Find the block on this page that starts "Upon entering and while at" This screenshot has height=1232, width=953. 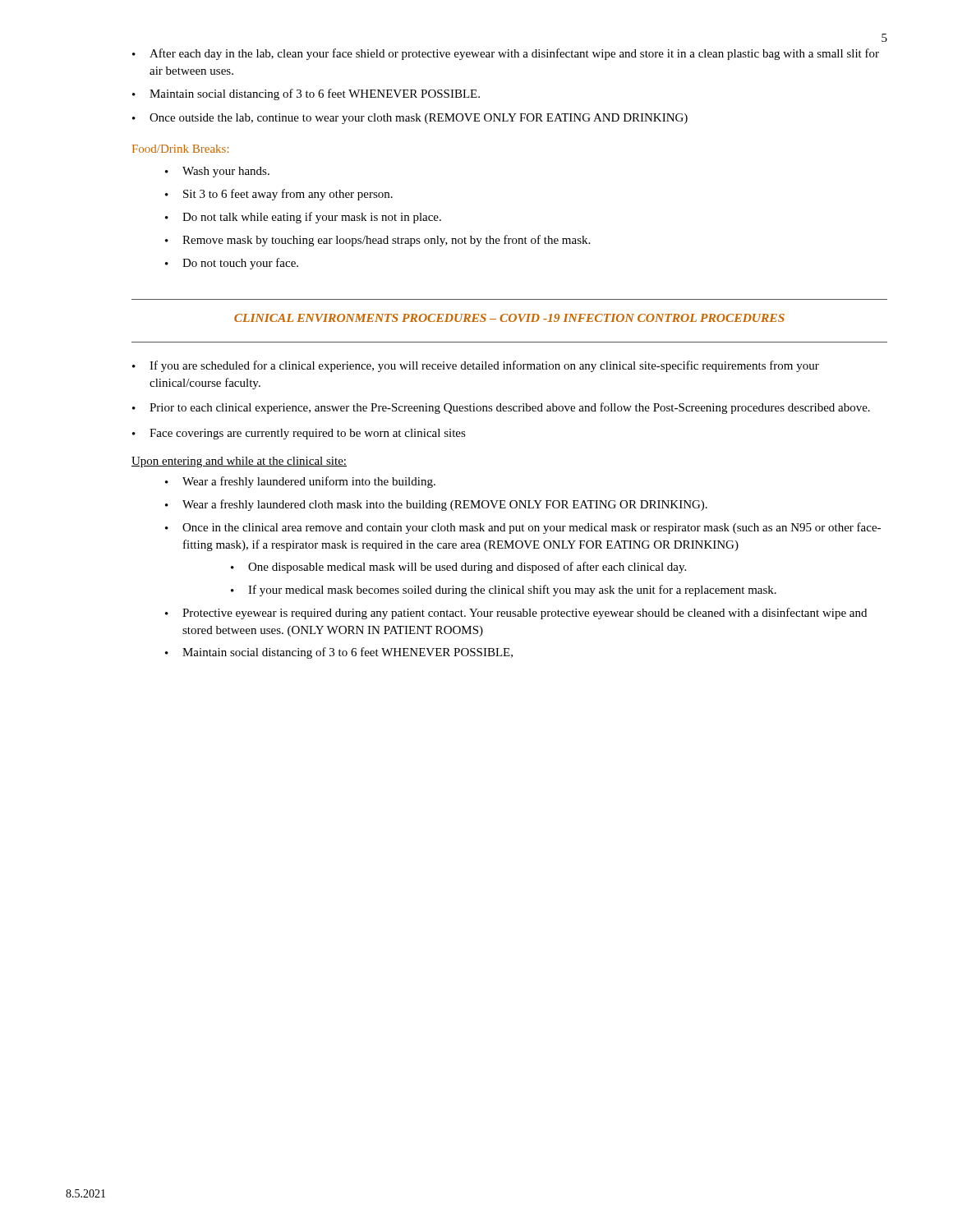point(239,461)
